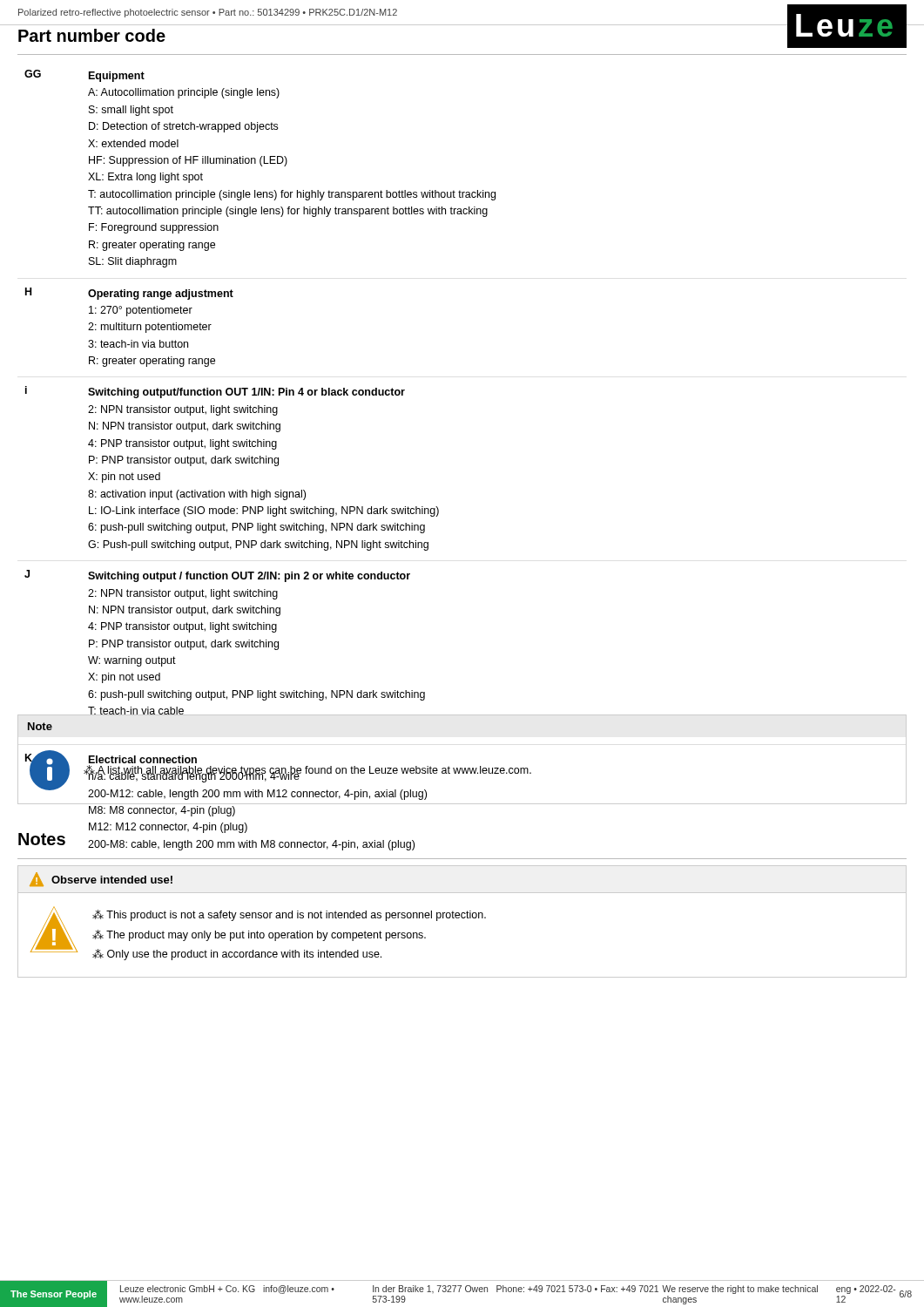Screen dimensions: 1307x924
Task: Locate the list item that says "⁂ The product may only be"
Action: click(x=259, y=935)
